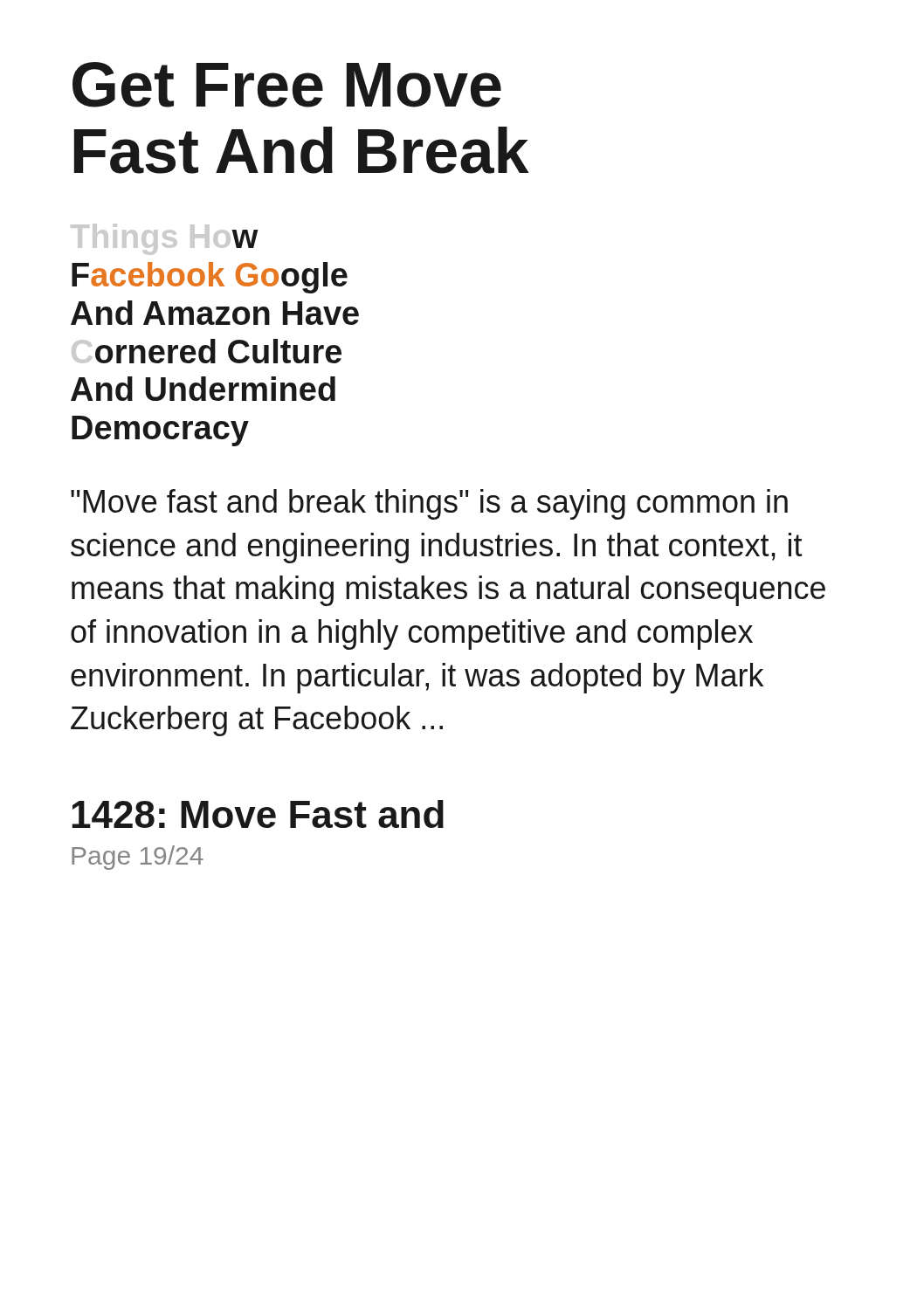Locate the region starting "Things How Facebook Google And Amazon Have"
The height and width of the screenshot is (1310, 924).
click(165, 239)
